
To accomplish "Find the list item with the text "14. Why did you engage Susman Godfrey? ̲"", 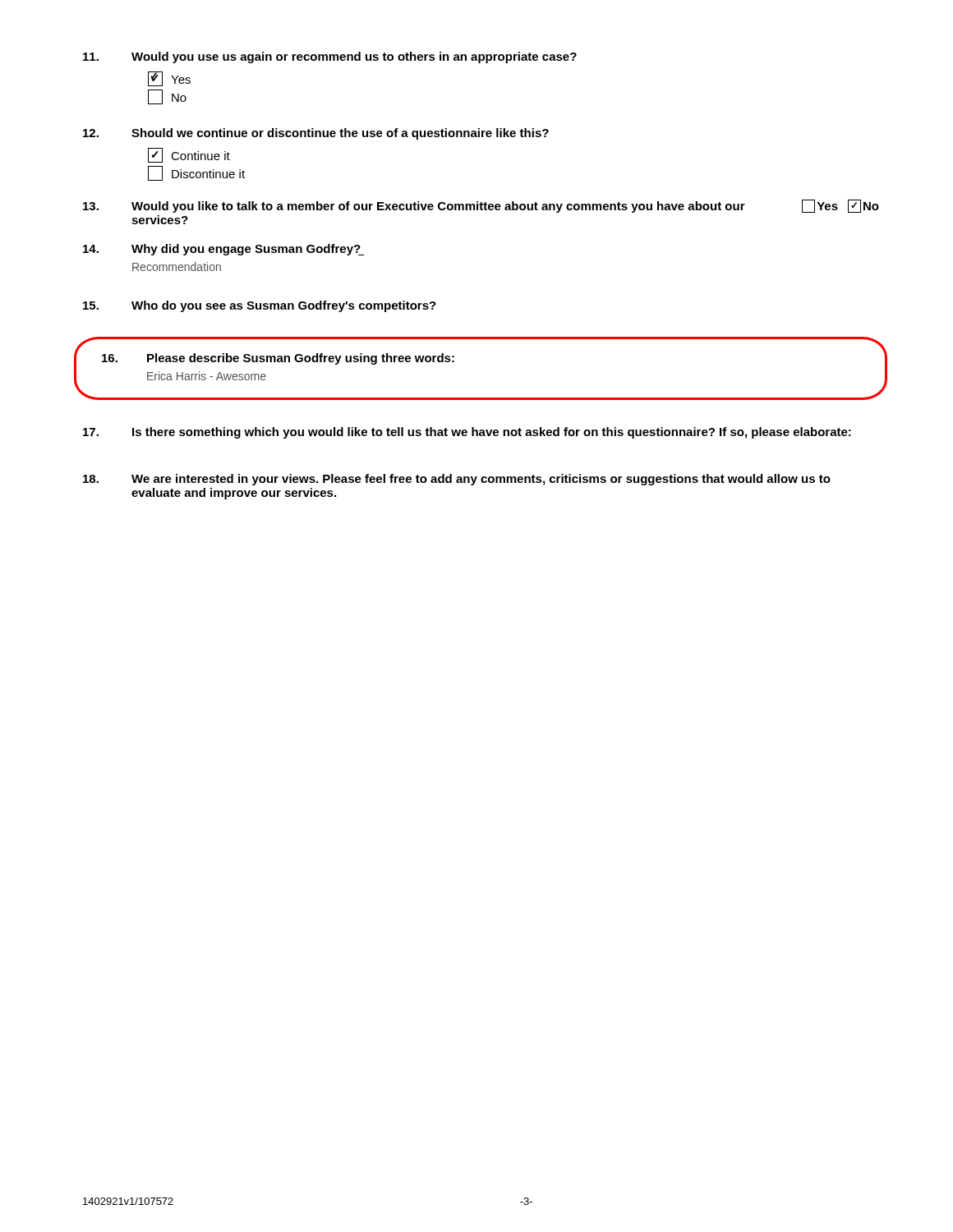I will (x=223, y=250).
